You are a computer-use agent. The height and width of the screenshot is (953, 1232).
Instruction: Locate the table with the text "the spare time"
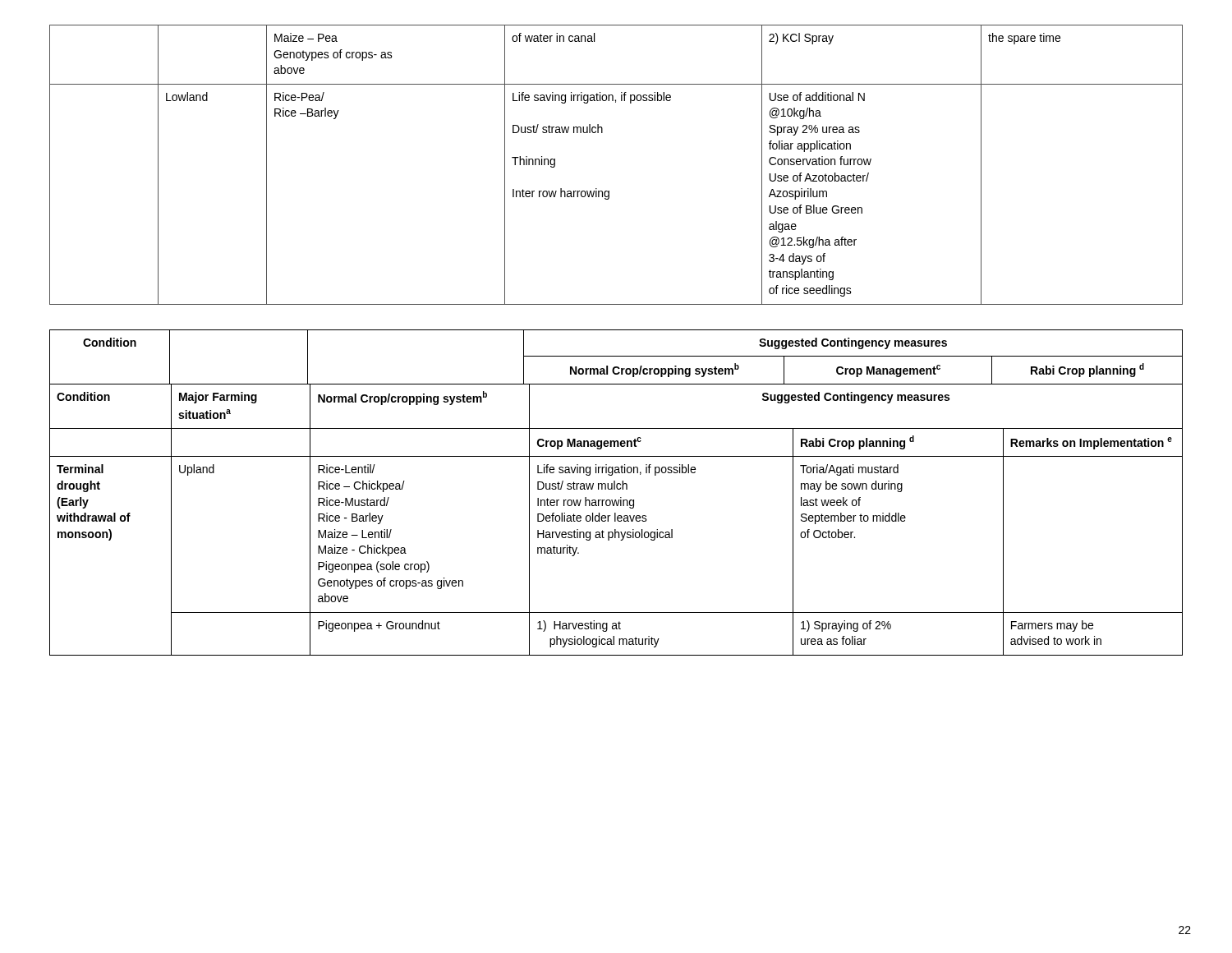point(616,165)
